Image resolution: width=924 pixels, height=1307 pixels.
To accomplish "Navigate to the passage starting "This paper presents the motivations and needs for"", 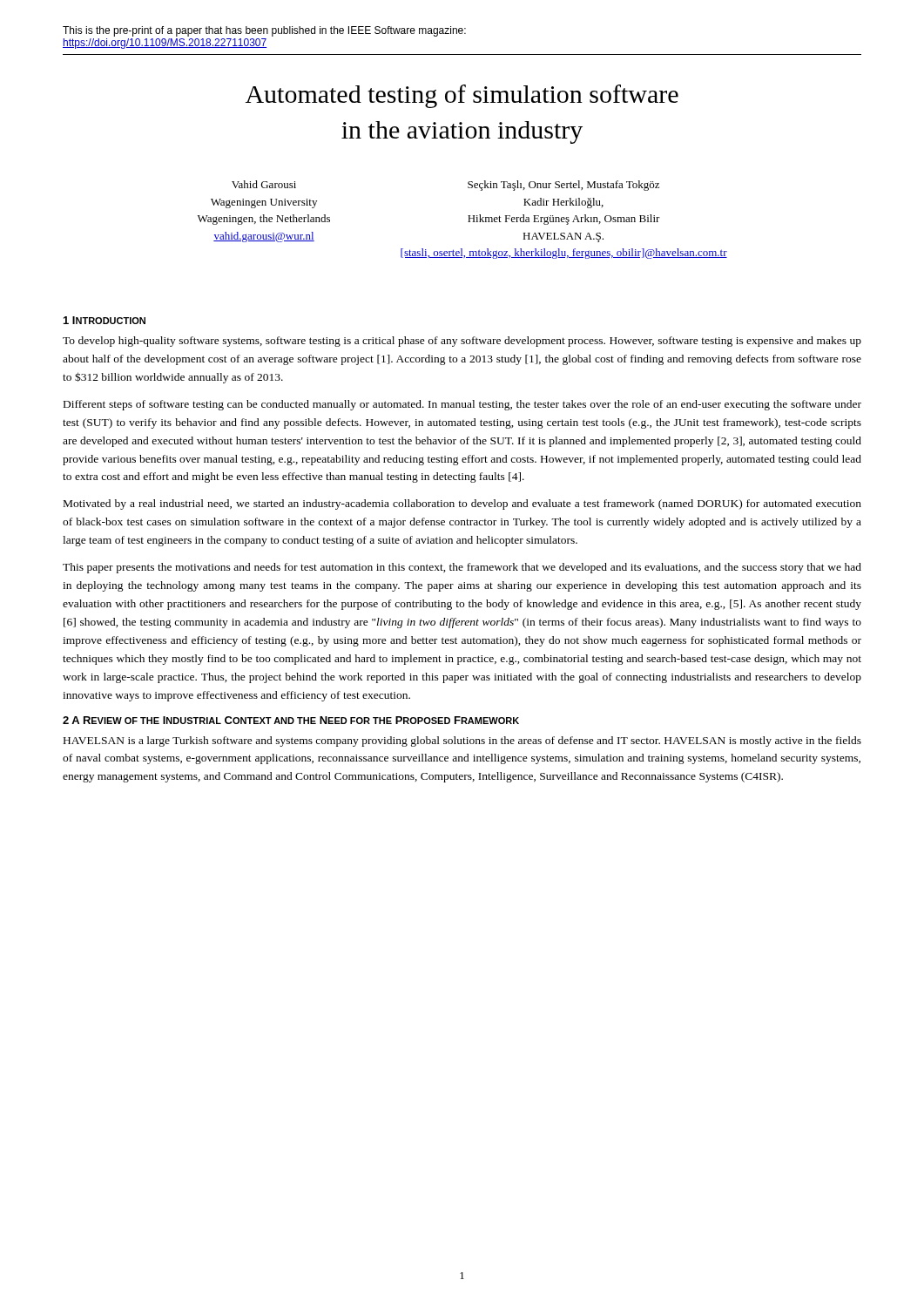I will (462, 631).
